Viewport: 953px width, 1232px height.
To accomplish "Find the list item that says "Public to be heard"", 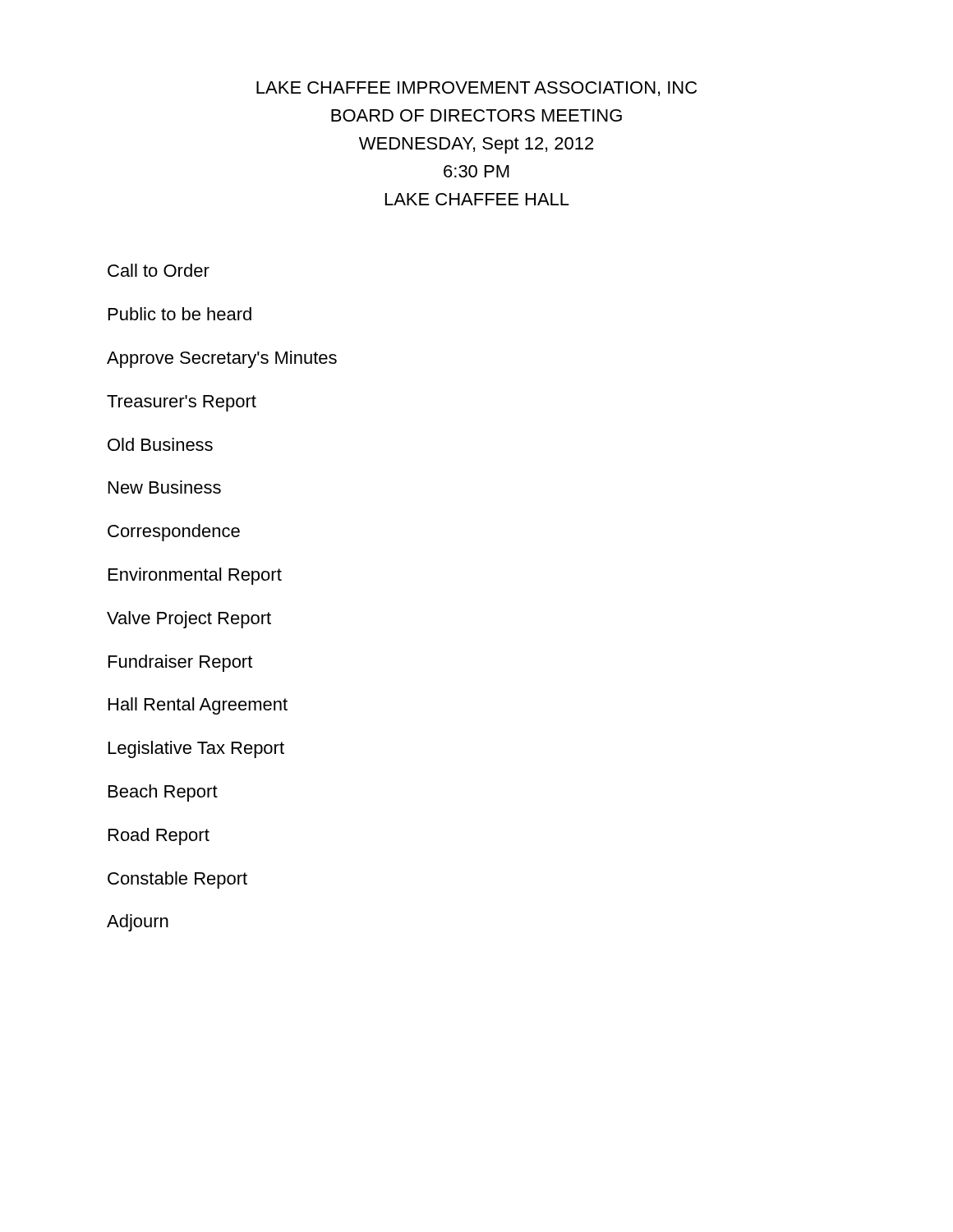I will [180, 314].
